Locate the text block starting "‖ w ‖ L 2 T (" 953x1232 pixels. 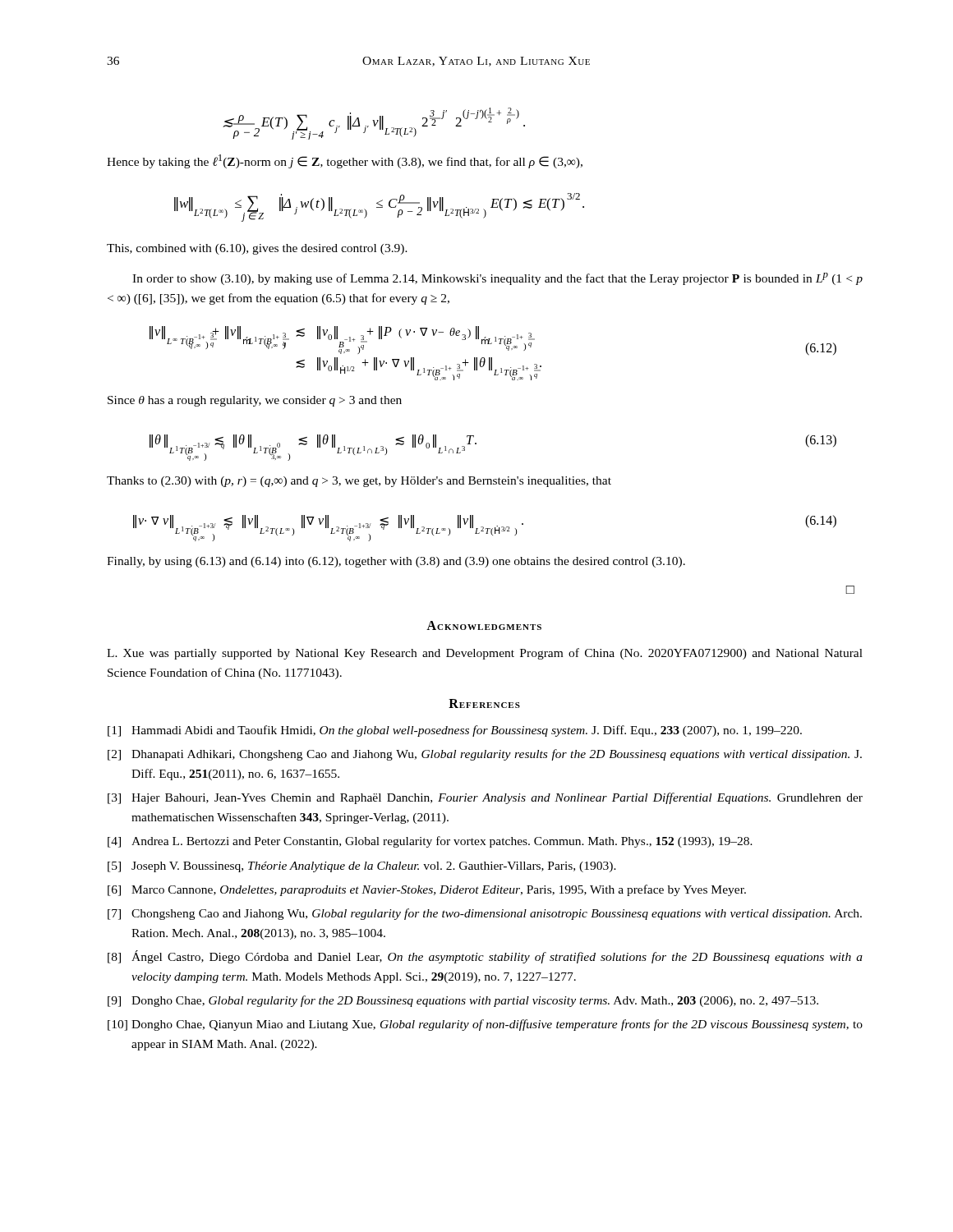coord(485,201)
